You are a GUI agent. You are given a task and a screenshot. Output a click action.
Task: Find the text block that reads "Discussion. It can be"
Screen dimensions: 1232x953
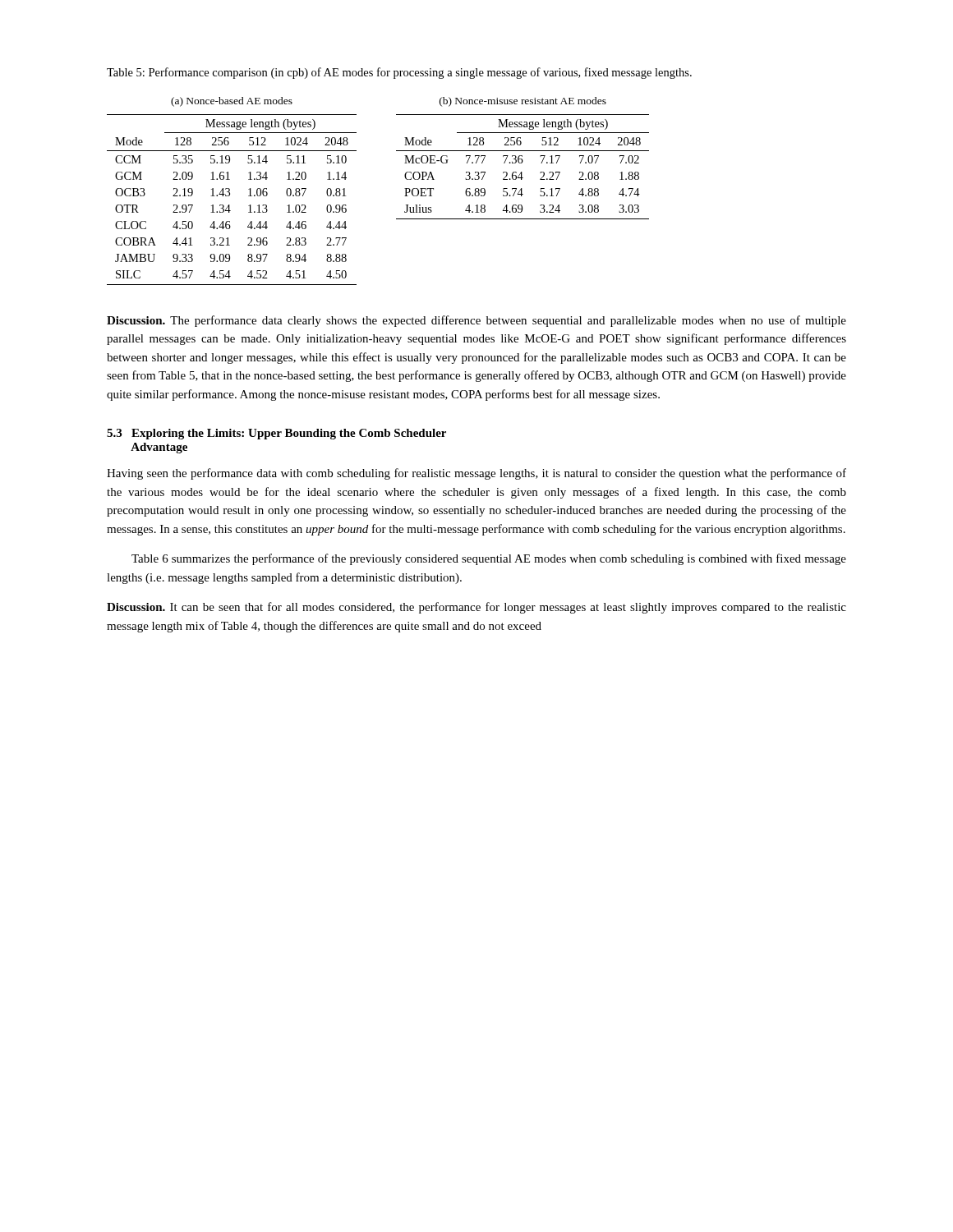pyautogui.click(x=476, y=616)
